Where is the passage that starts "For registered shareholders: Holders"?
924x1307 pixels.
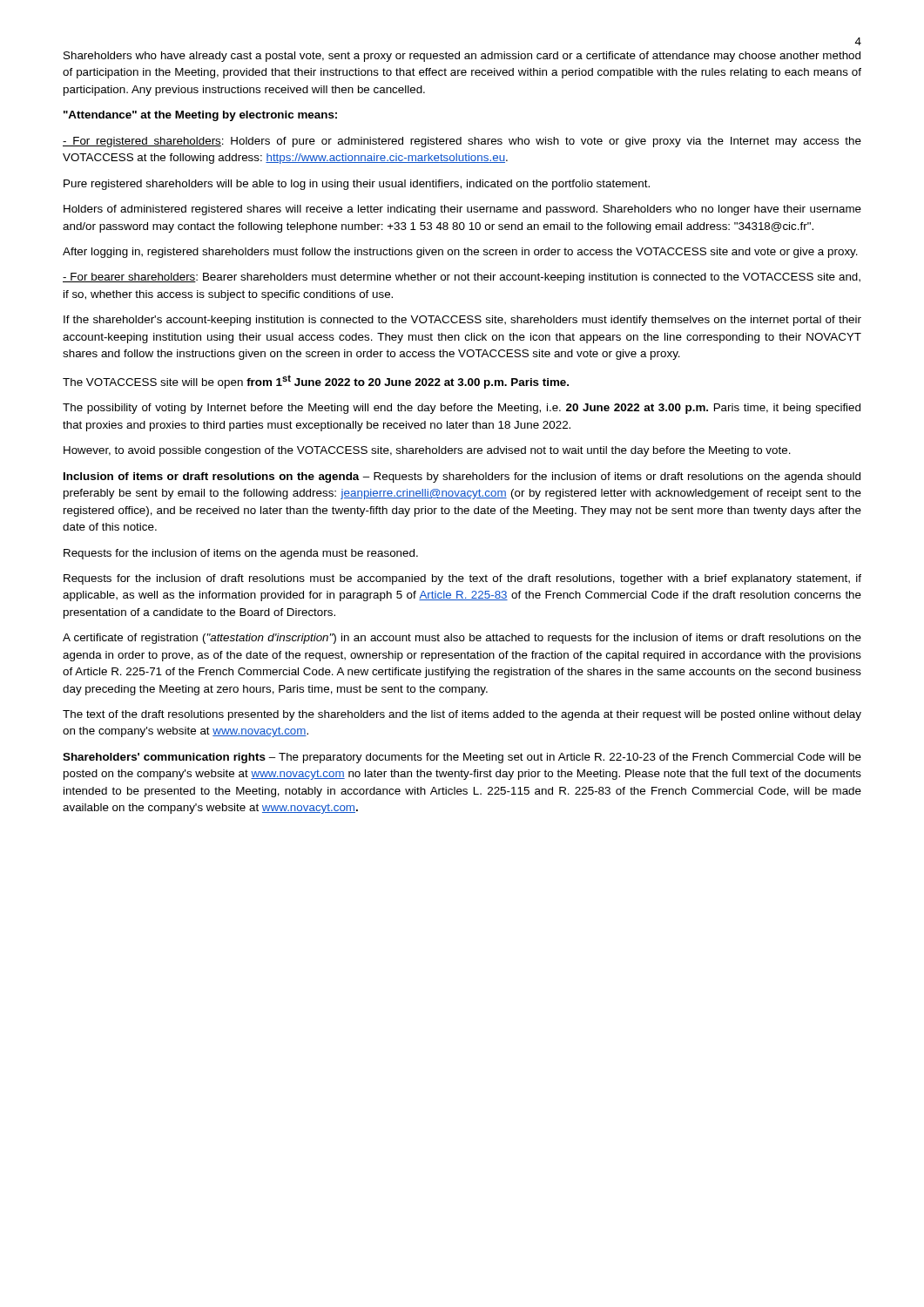point(462,149)
